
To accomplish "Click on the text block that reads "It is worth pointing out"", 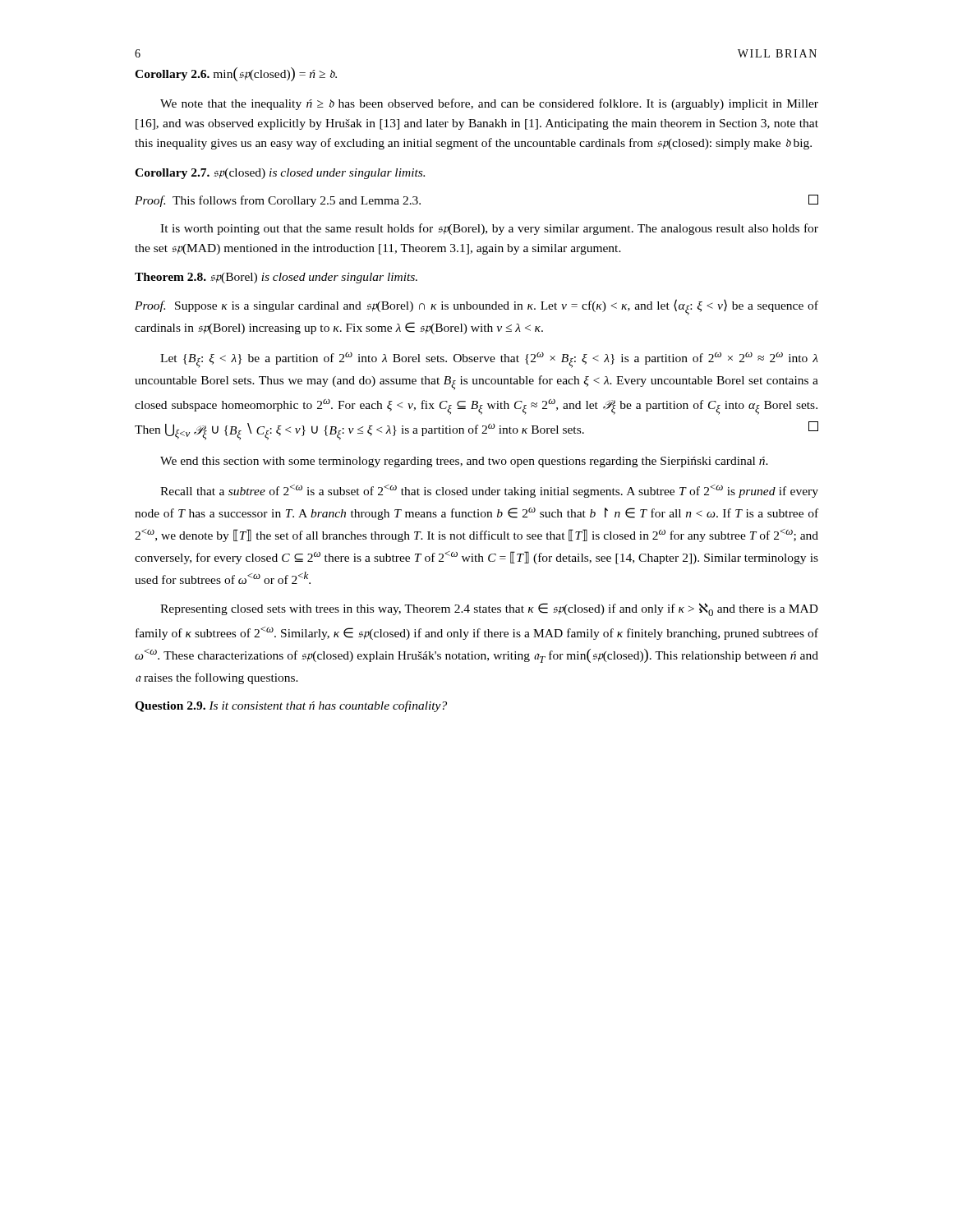I will [476, 238].
